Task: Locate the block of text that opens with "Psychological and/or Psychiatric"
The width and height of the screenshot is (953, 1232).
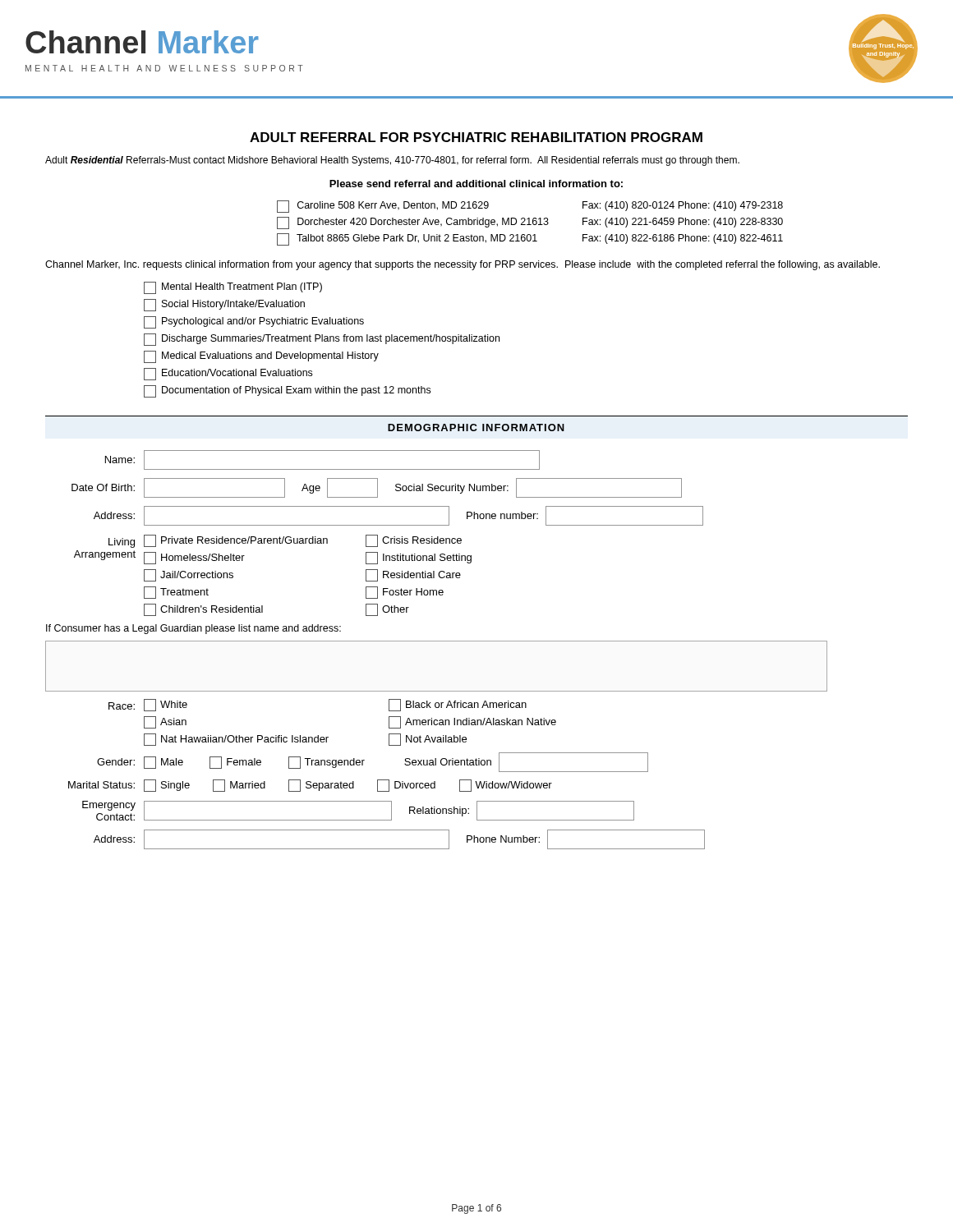Action: pyautogui.click(x=254, y=322)
